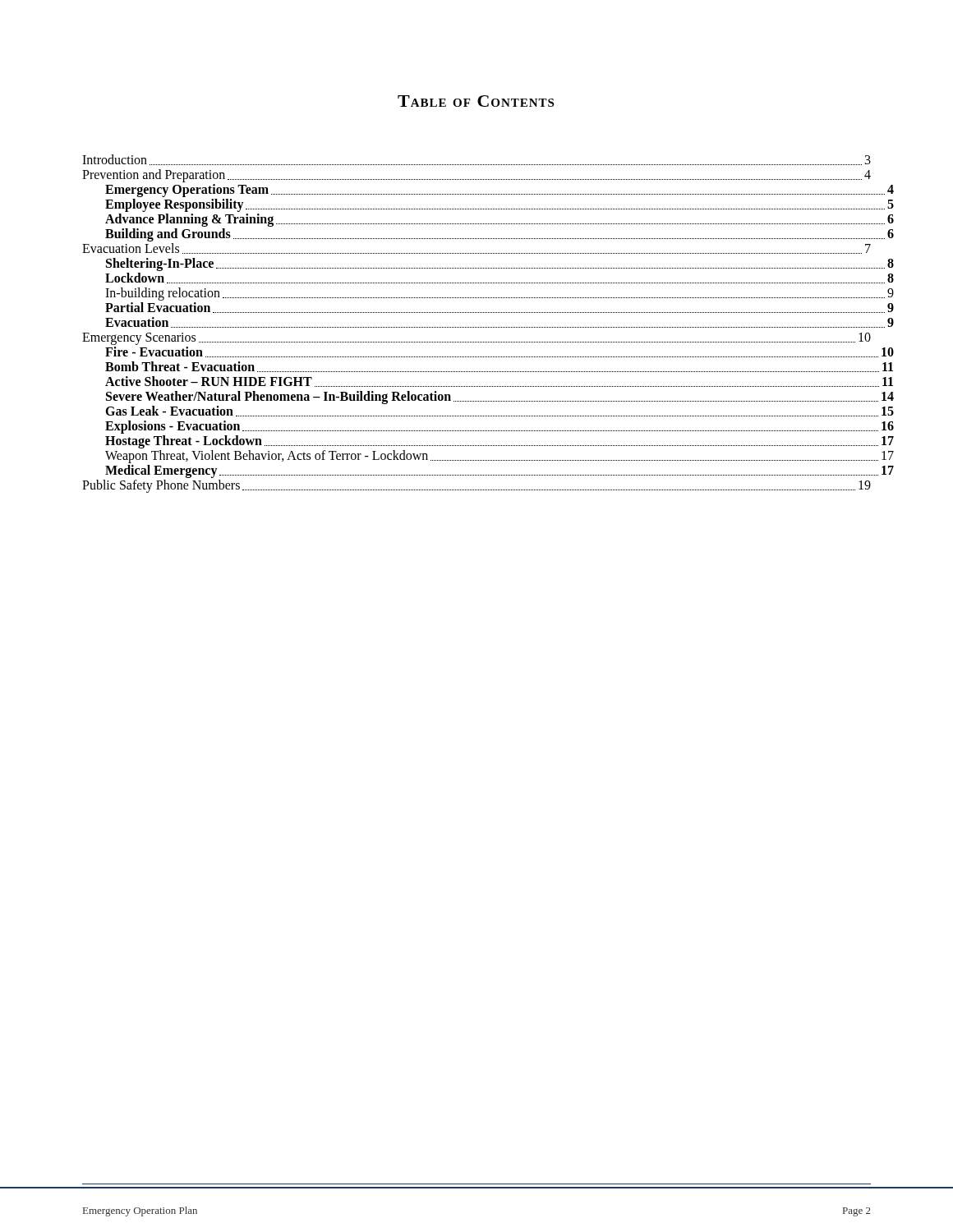The width and height of the screenshot is (953, 1232).
Task: Click where it says "Medical Emergency 17"
Action: [x=476, y=471]
